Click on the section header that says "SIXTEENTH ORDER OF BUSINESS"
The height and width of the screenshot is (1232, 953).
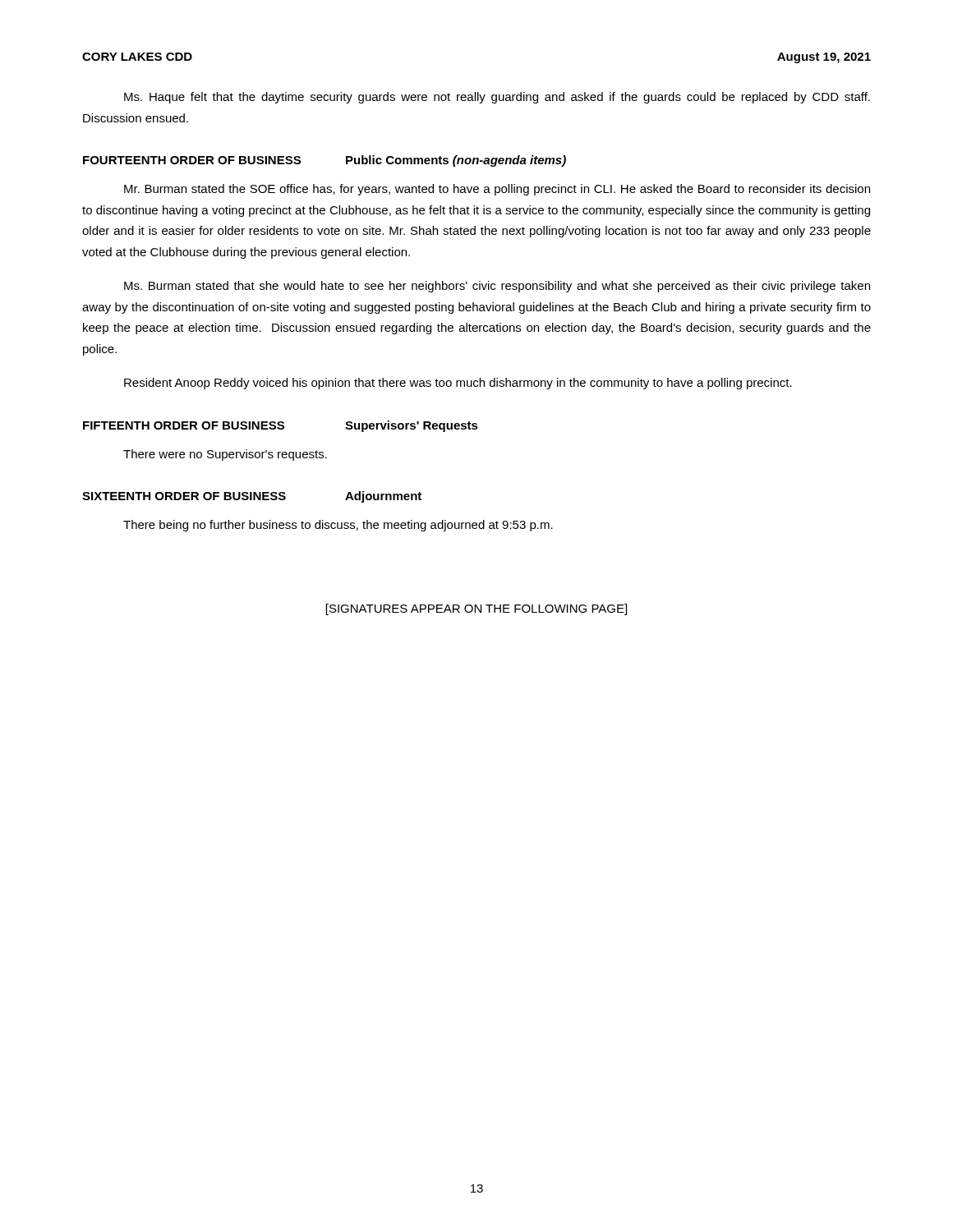click(x=252, y=496)
